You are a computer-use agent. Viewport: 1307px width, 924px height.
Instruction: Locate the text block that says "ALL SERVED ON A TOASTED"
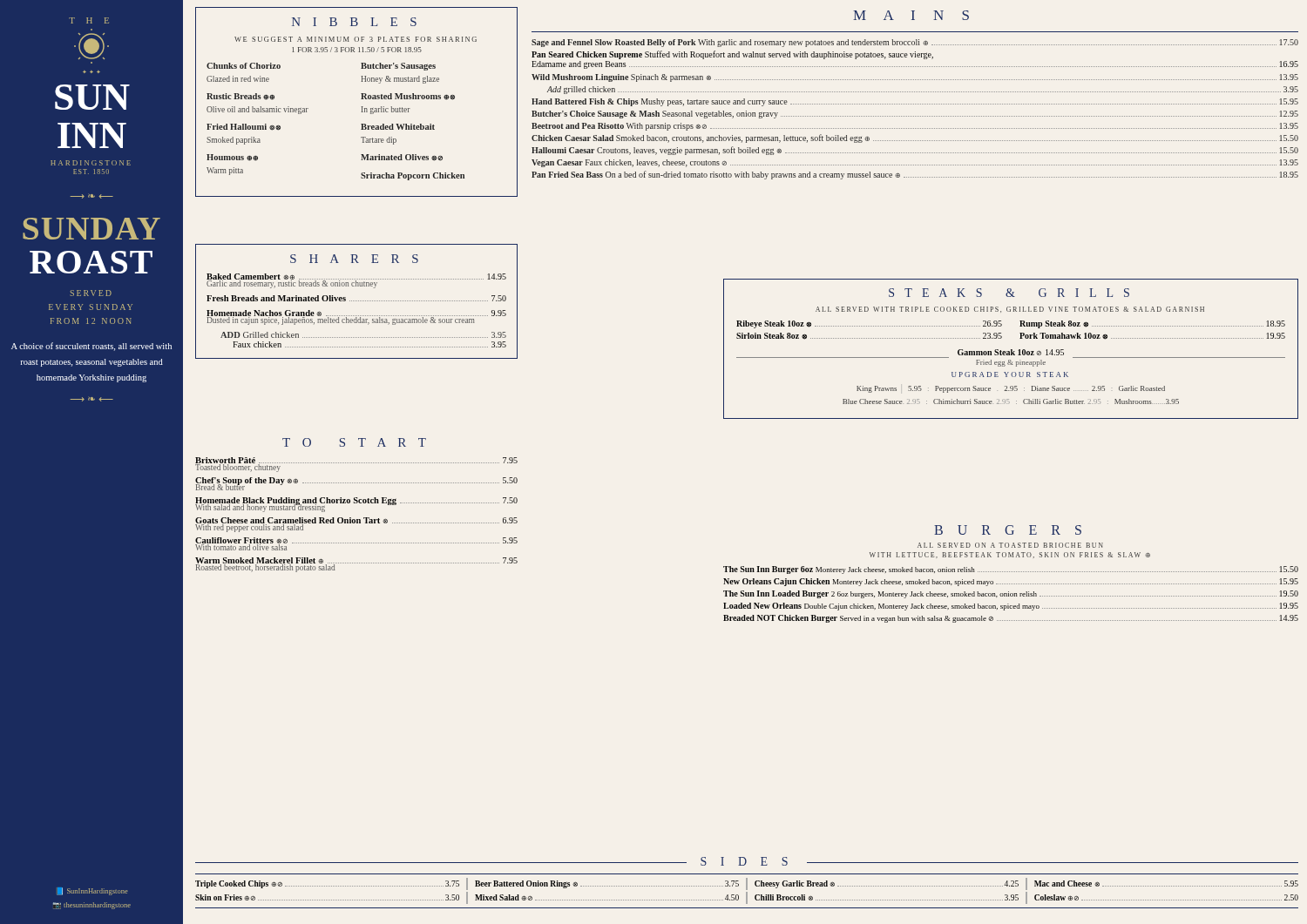(x=1011, y=546)
